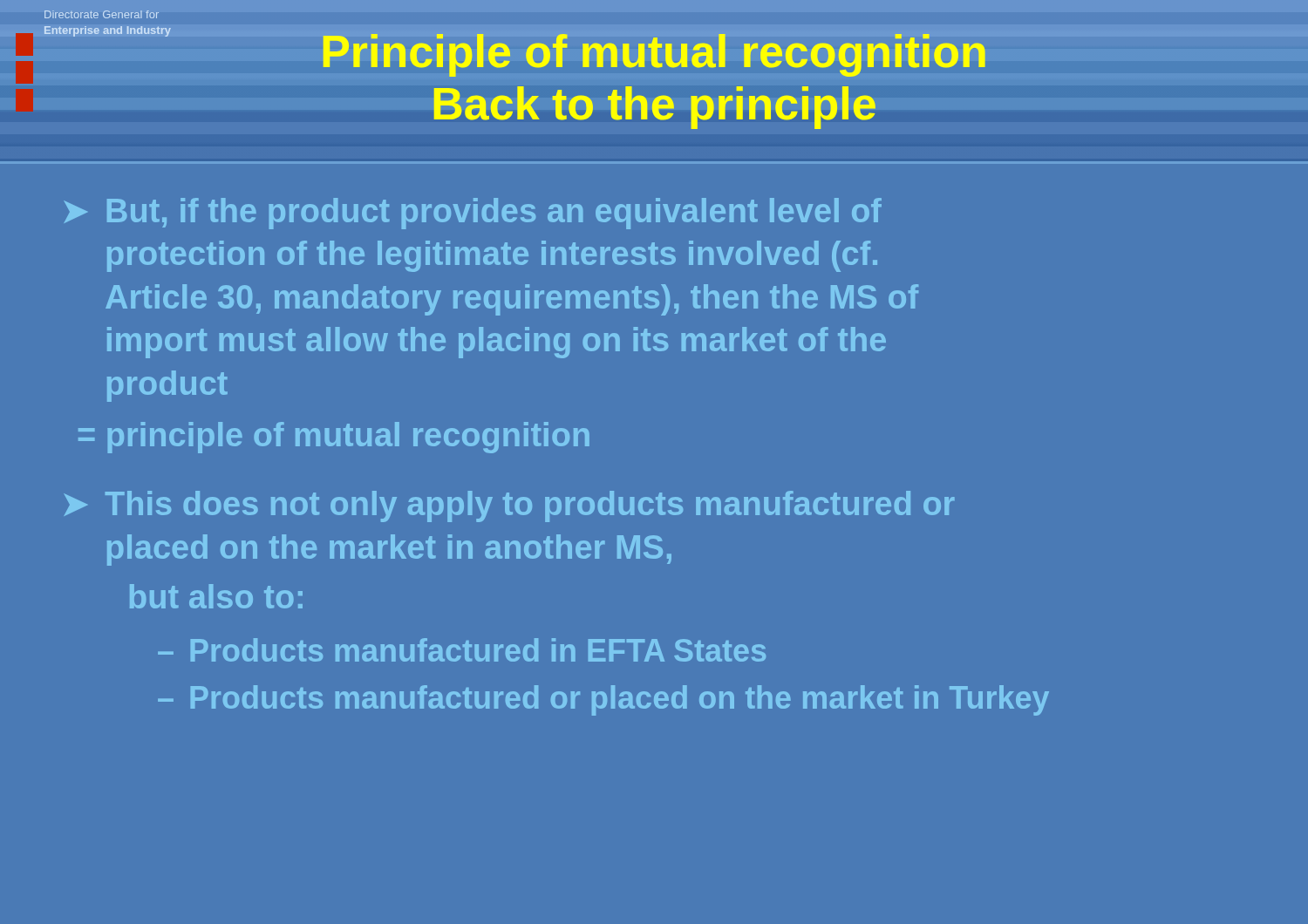Click on the text block starting "but also to:"

point(217,597)
